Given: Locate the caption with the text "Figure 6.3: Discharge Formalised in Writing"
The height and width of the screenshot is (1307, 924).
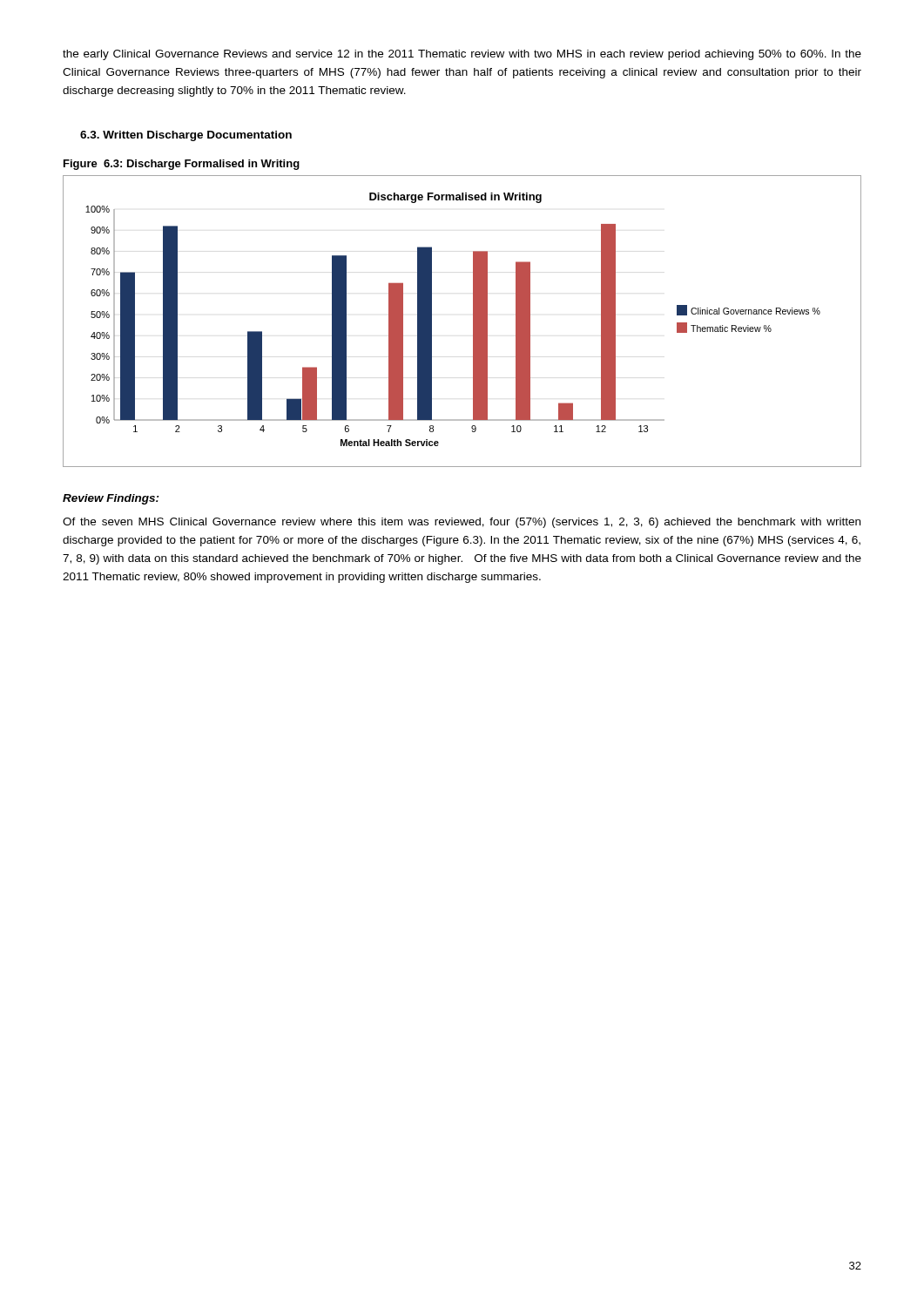Looking at the screenshot, I should click(181, 163).
